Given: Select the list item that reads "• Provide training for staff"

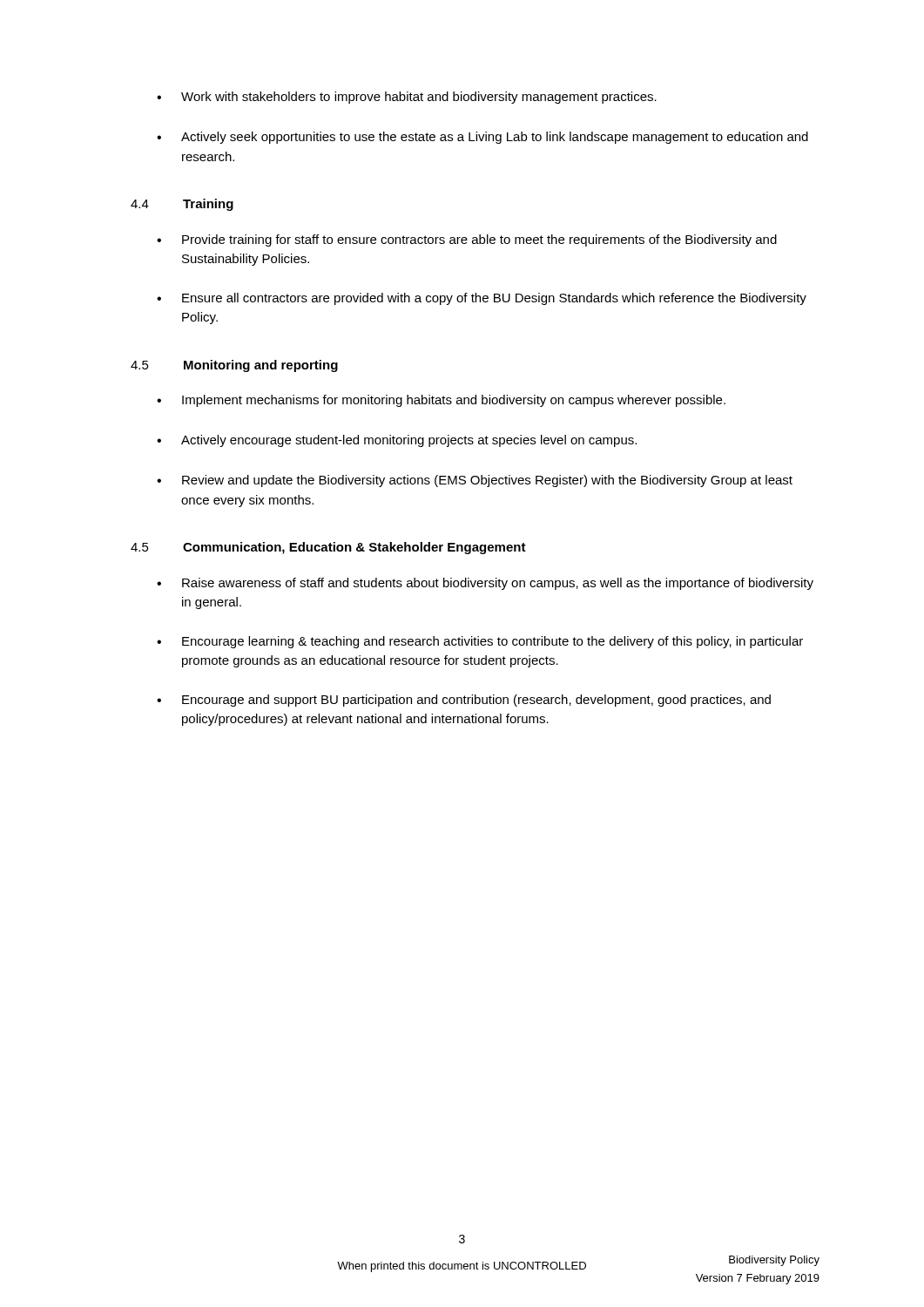Looking at the screenshot, I should (x=488, y=249).
